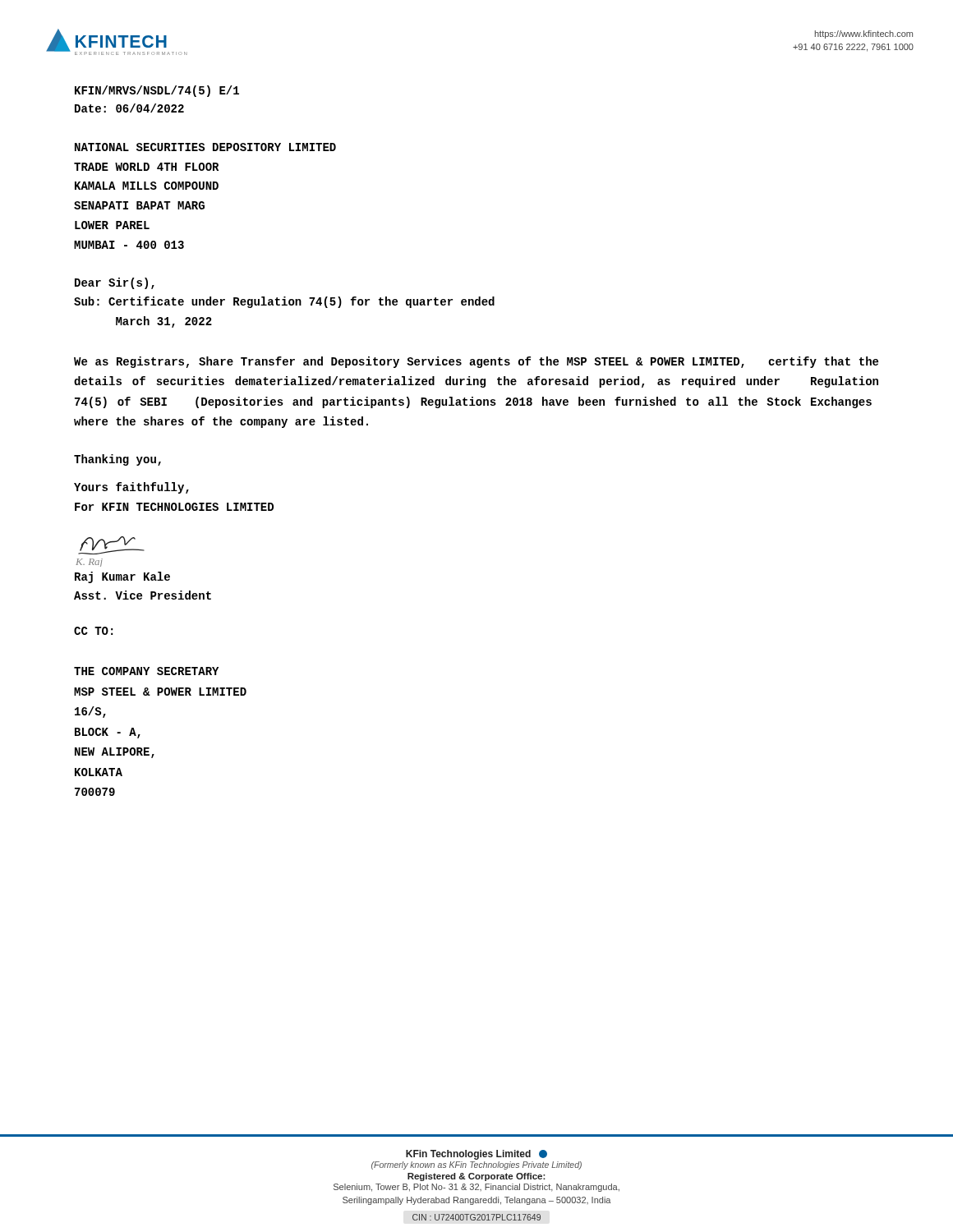
Task: Locate the illustration
Action: tap(127, 546)
